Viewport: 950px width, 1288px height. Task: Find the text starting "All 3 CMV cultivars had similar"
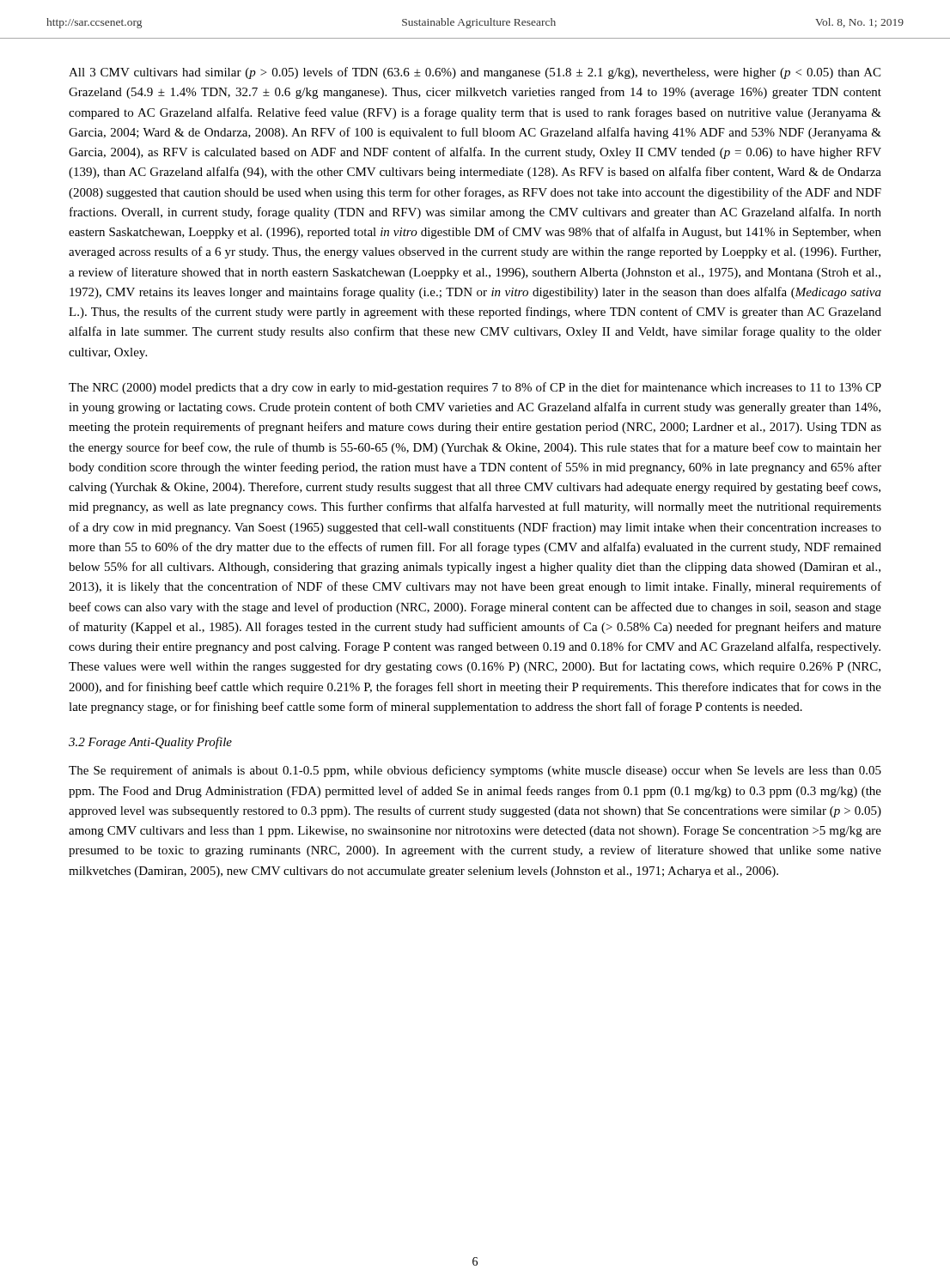[x=475, y=212]
